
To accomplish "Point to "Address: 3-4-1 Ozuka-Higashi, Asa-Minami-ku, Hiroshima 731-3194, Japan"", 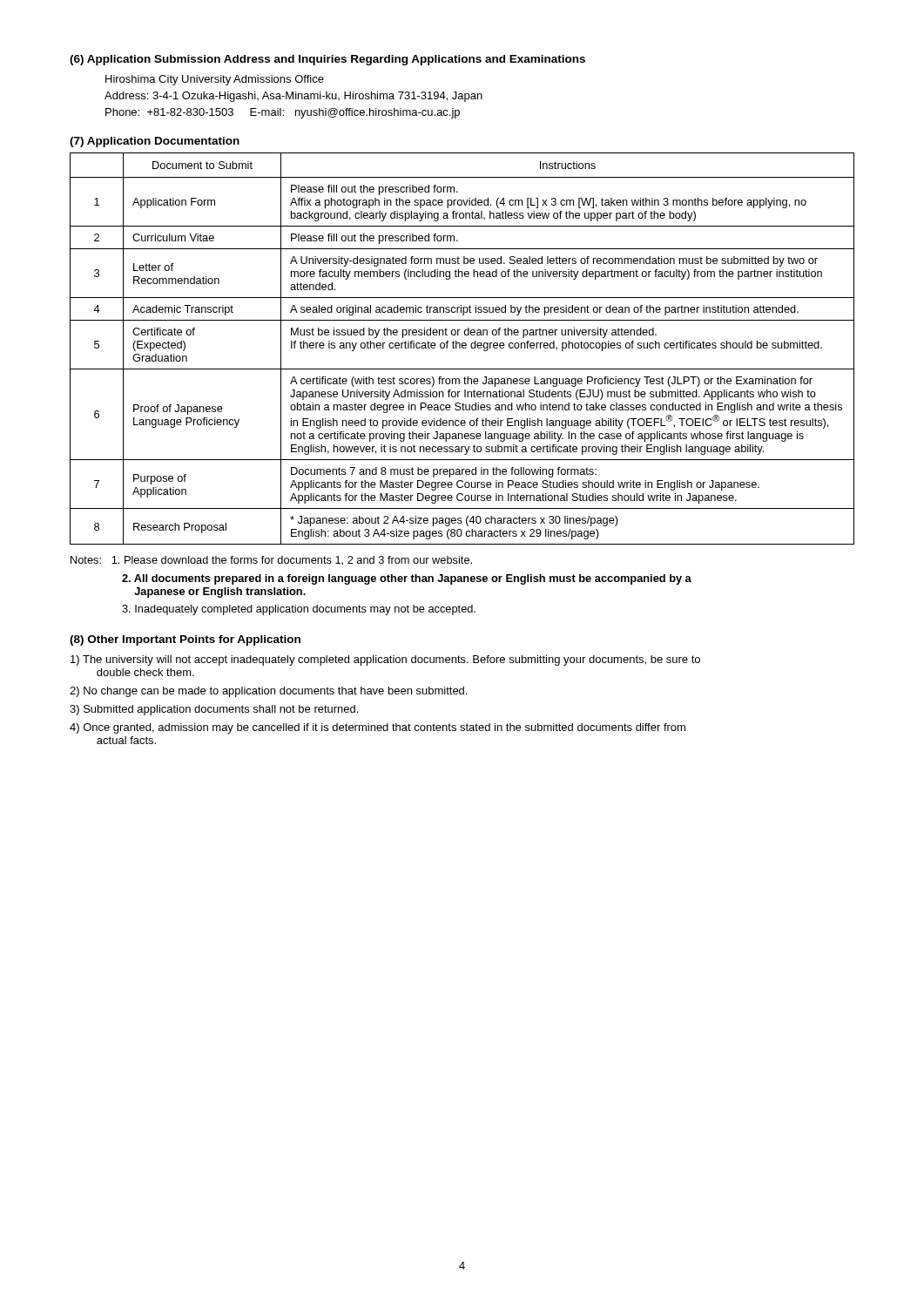I will pos(294,95).
